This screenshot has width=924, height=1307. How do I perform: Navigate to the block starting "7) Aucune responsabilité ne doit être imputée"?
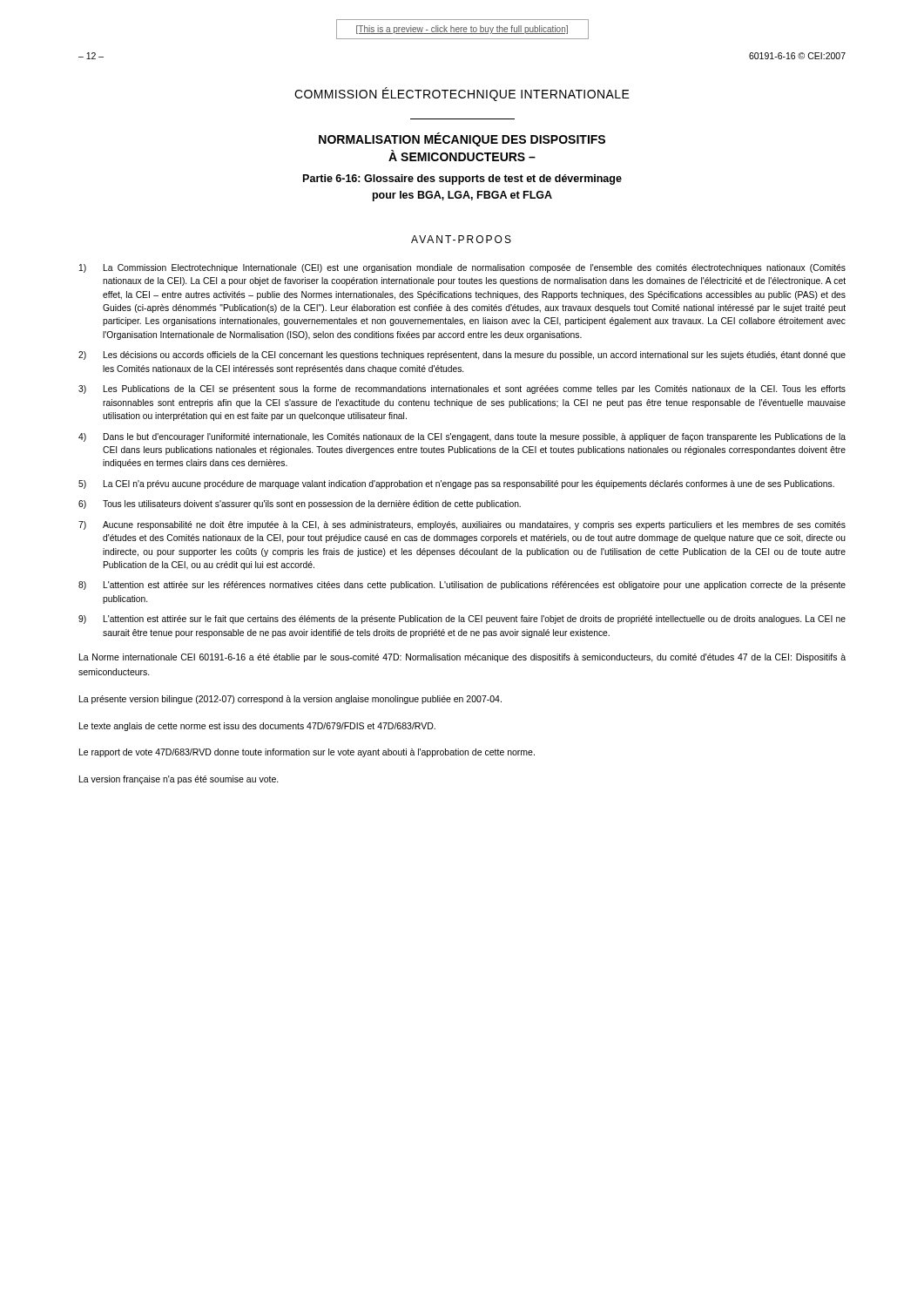tap(462, 545)
